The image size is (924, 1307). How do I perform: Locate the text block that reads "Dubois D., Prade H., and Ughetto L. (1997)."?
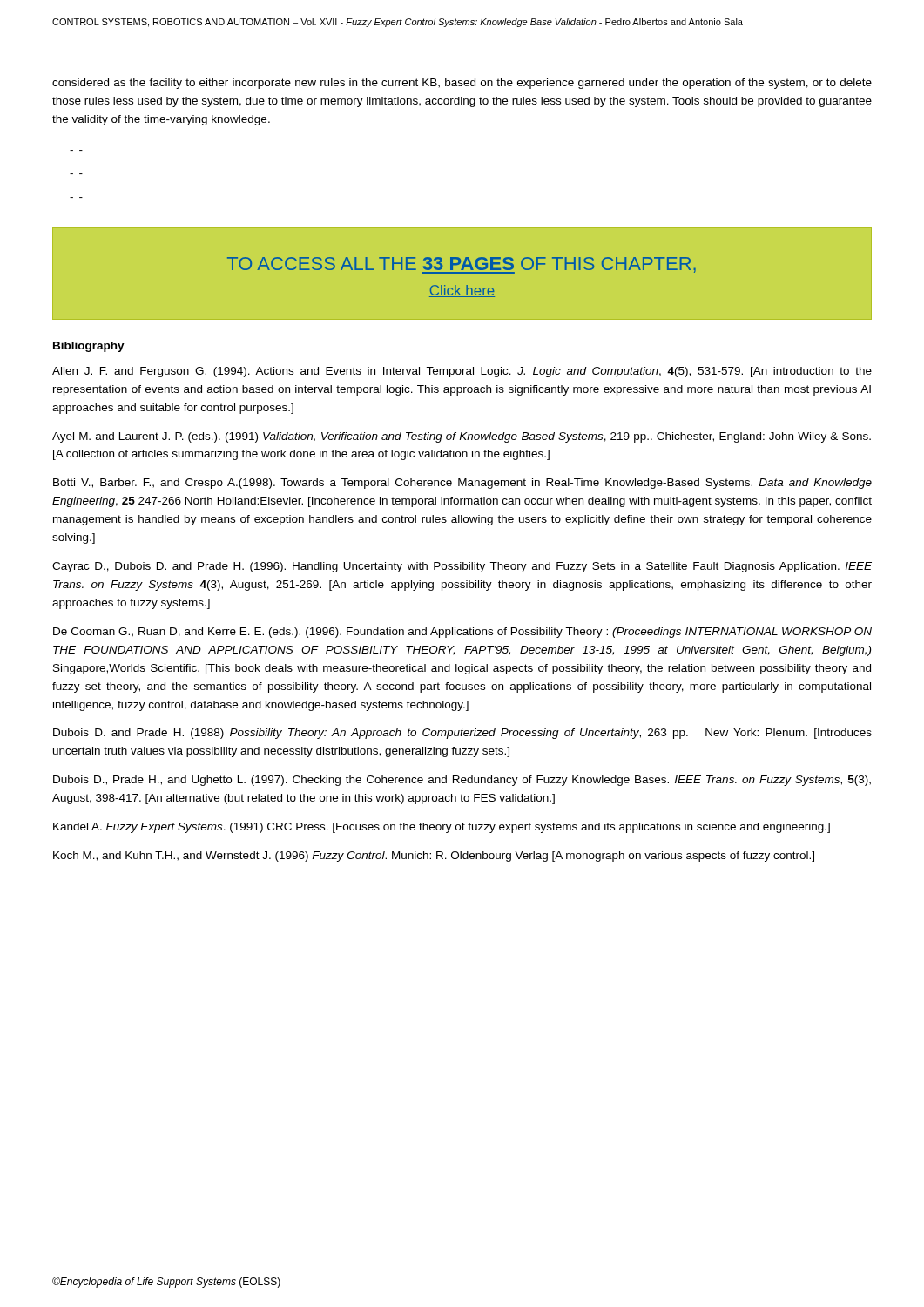coord(462,789)
